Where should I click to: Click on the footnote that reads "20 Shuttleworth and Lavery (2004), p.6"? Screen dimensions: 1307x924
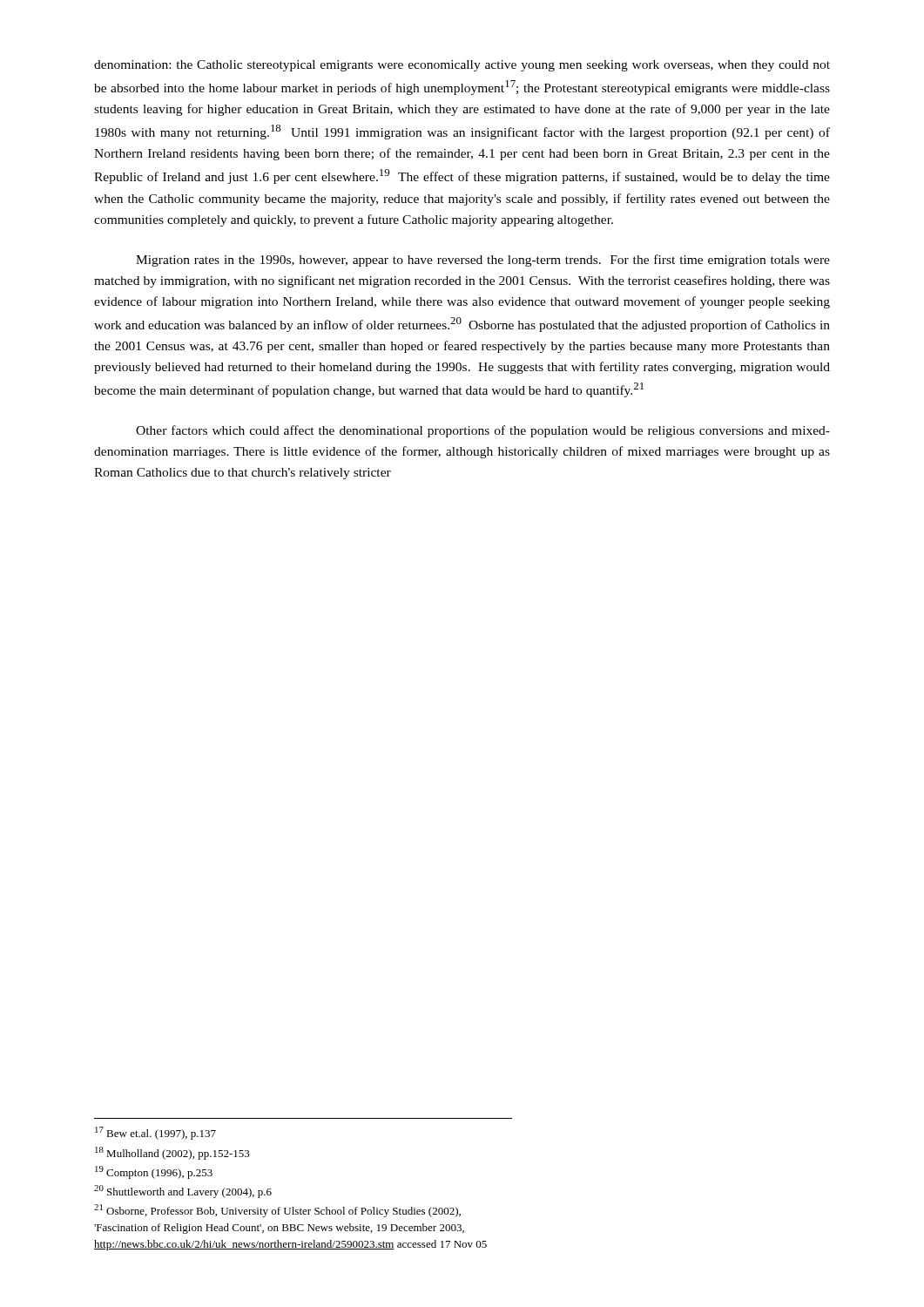183,1192
